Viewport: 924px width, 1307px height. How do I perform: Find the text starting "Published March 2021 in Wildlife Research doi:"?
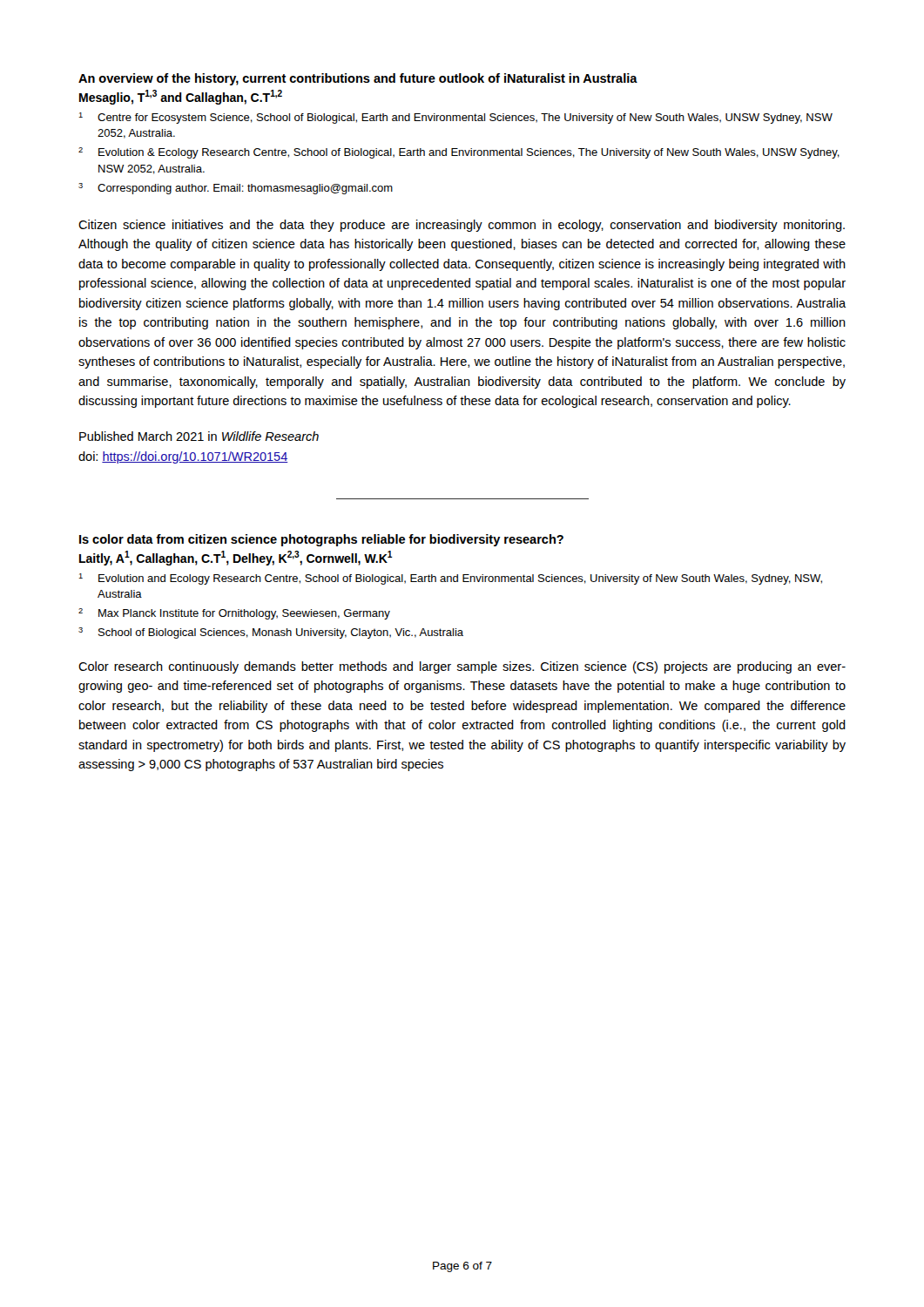click(199, 446)
